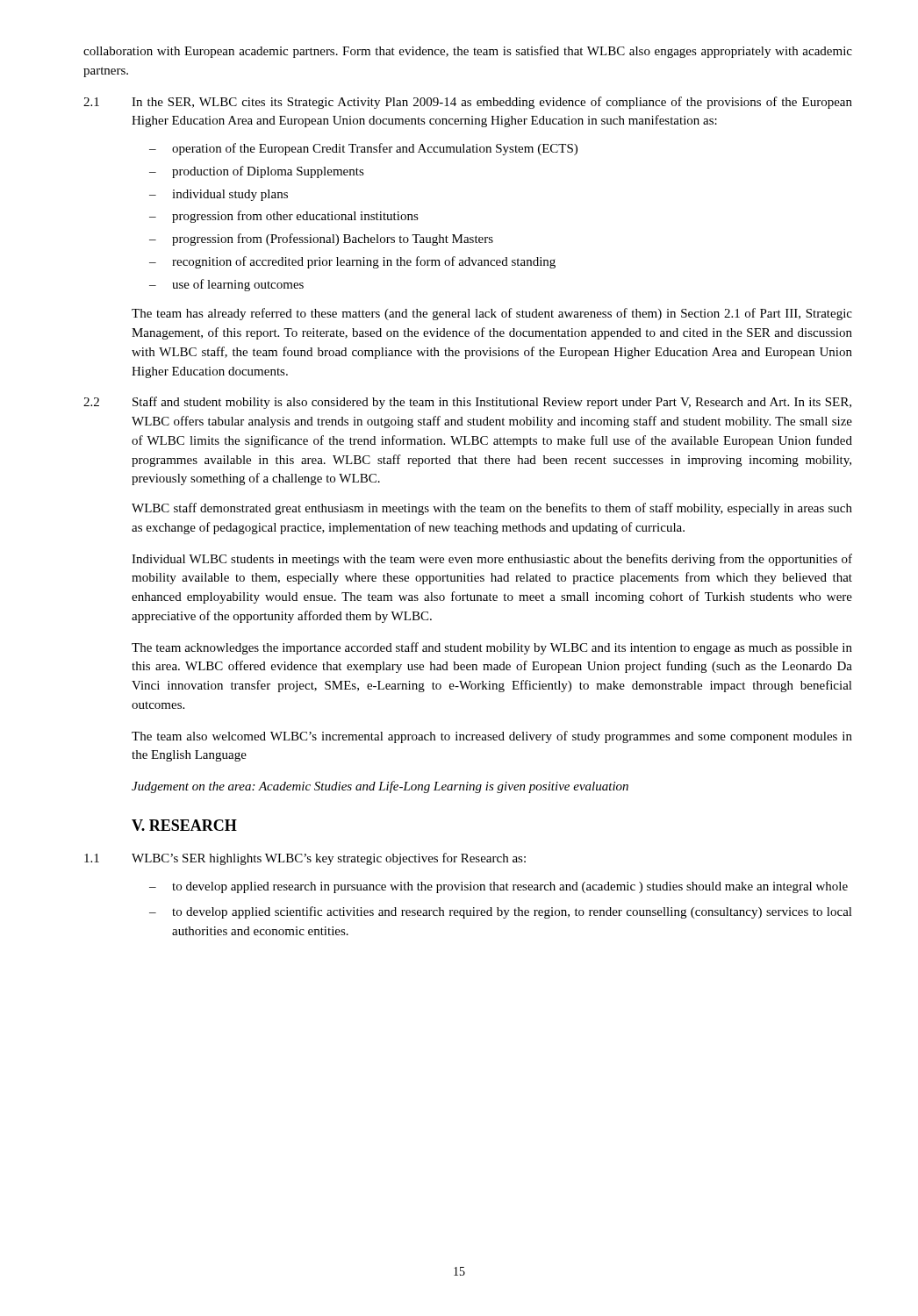Find the text block containing "1 In the SER, WLBC cites"

tap(468, 112)
